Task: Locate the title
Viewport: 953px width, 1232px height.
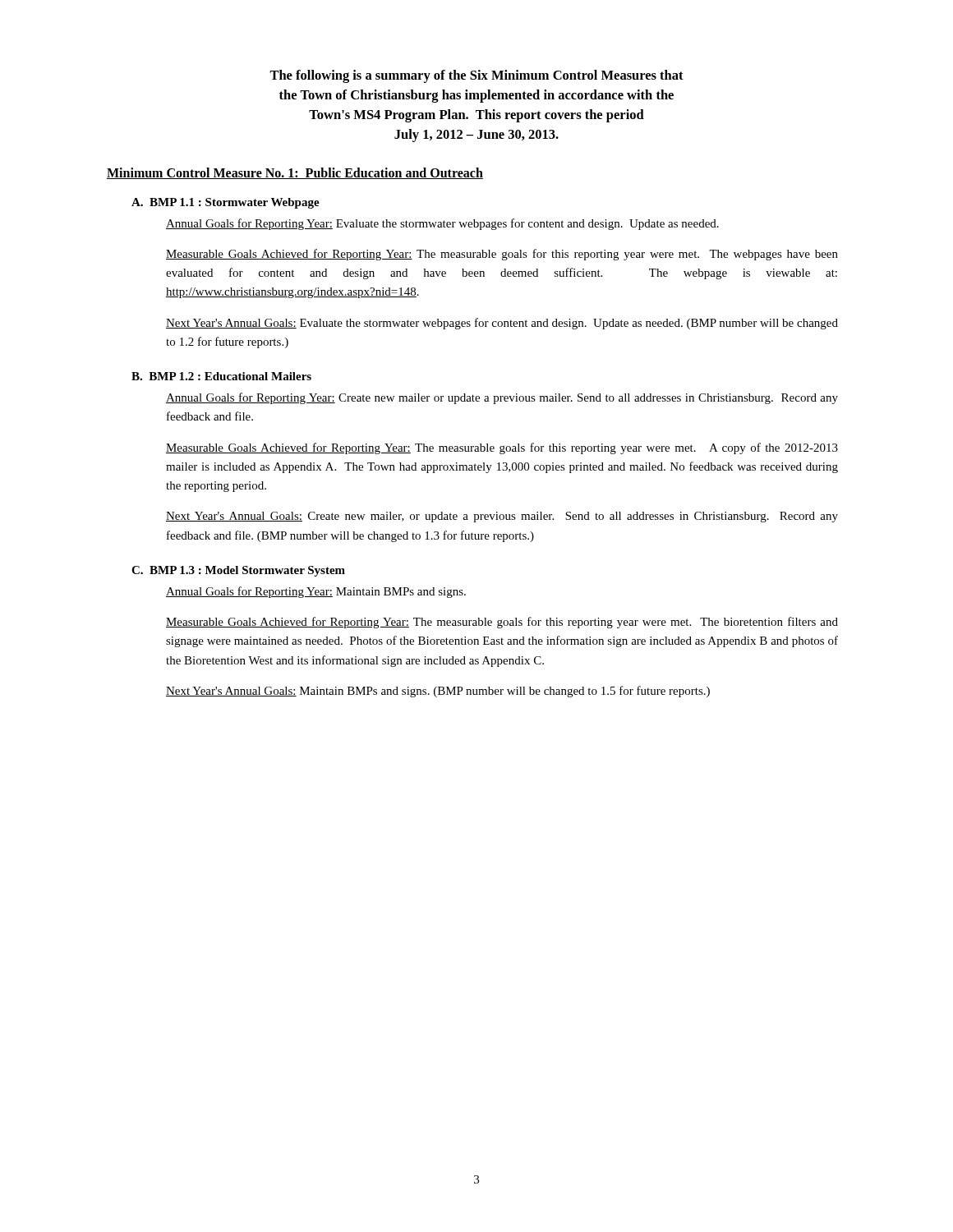Action: coord(476,105)
